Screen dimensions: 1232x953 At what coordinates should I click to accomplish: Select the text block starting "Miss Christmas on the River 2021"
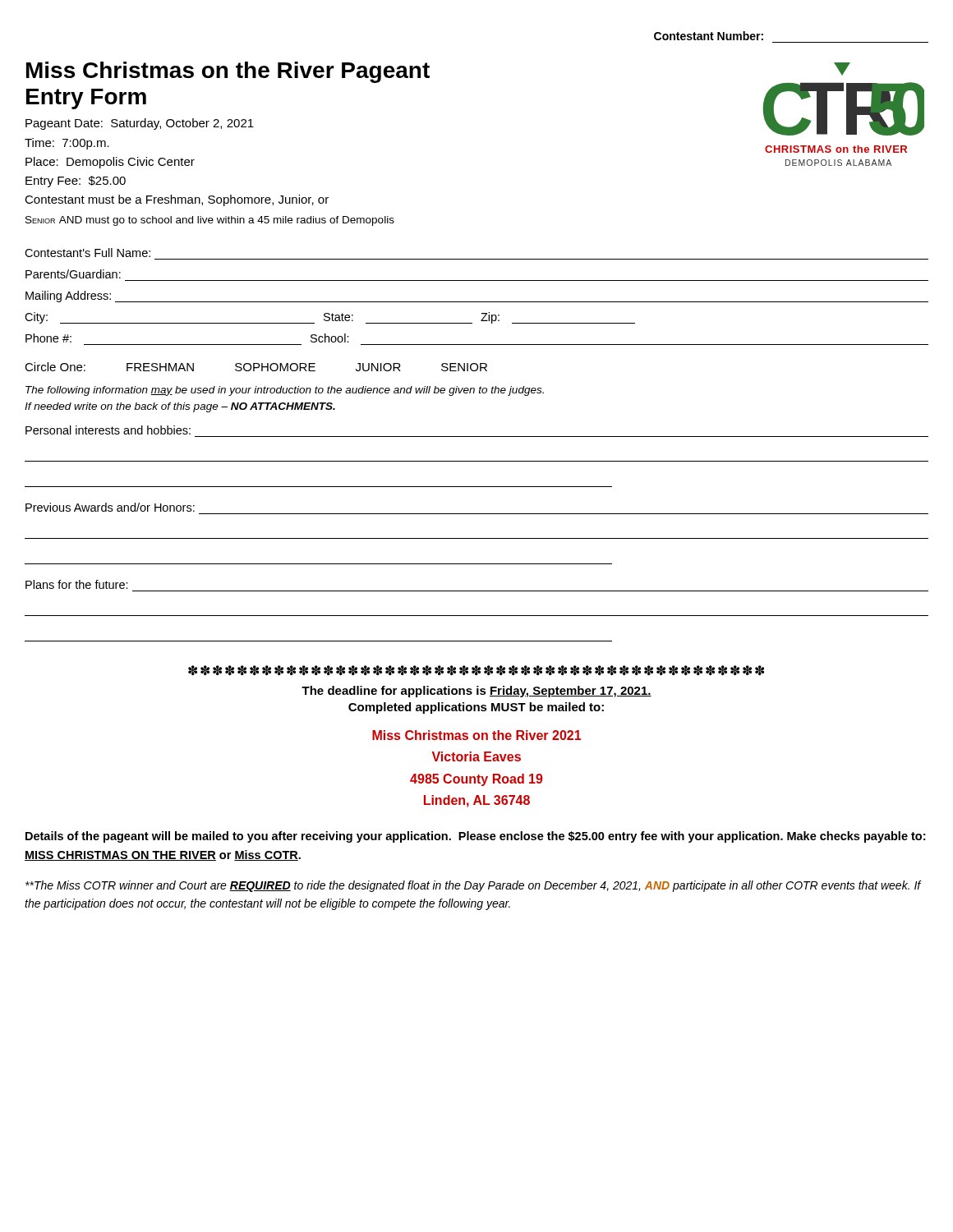476,768
